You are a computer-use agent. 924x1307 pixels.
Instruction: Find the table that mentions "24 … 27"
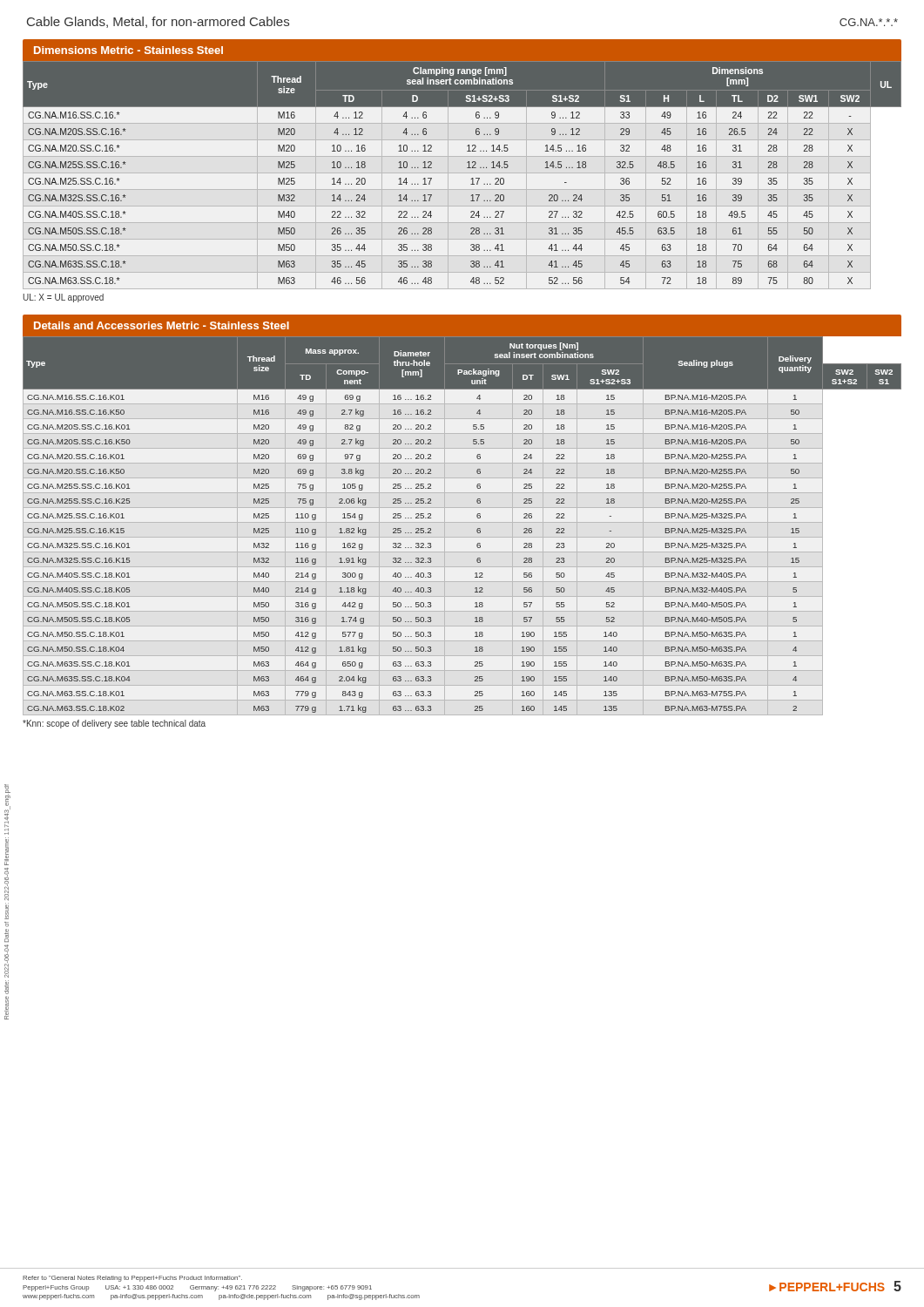click(x=462, y=175)
